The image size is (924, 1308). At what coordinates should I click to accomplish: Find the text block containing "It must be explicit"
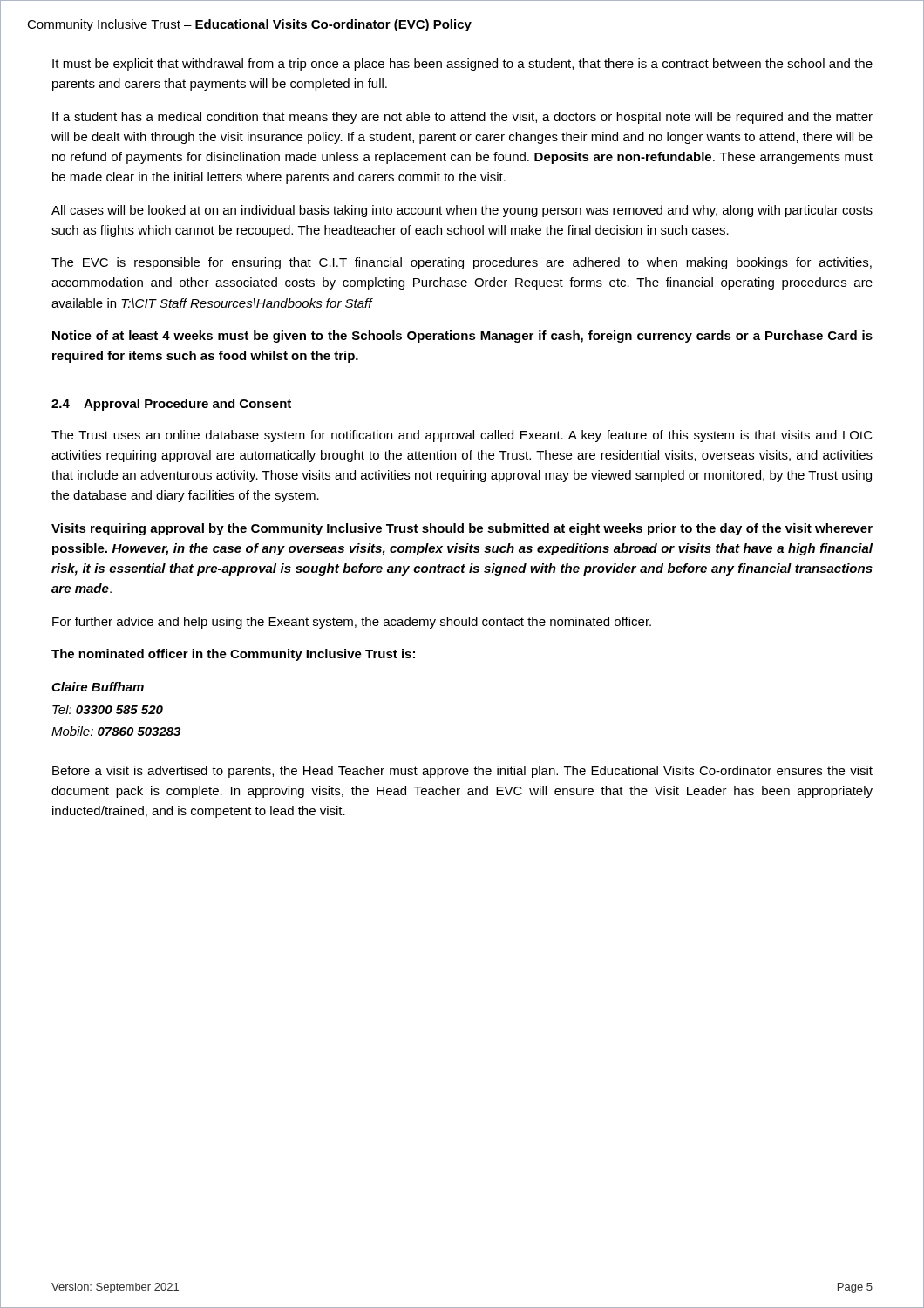(462, 74)
